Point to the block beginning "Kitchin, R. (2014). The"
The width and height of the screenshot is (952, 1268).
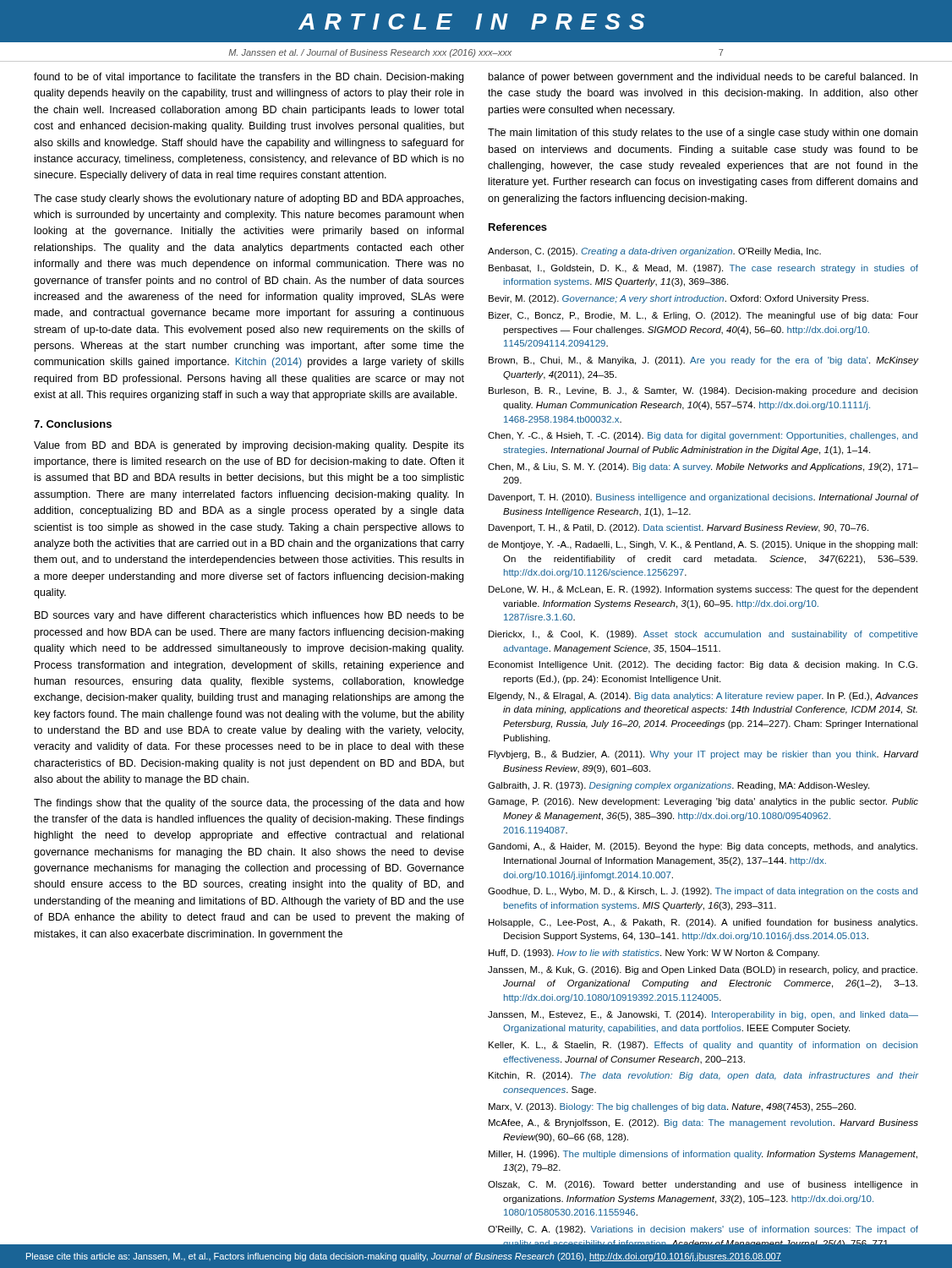pos(703,1083)
